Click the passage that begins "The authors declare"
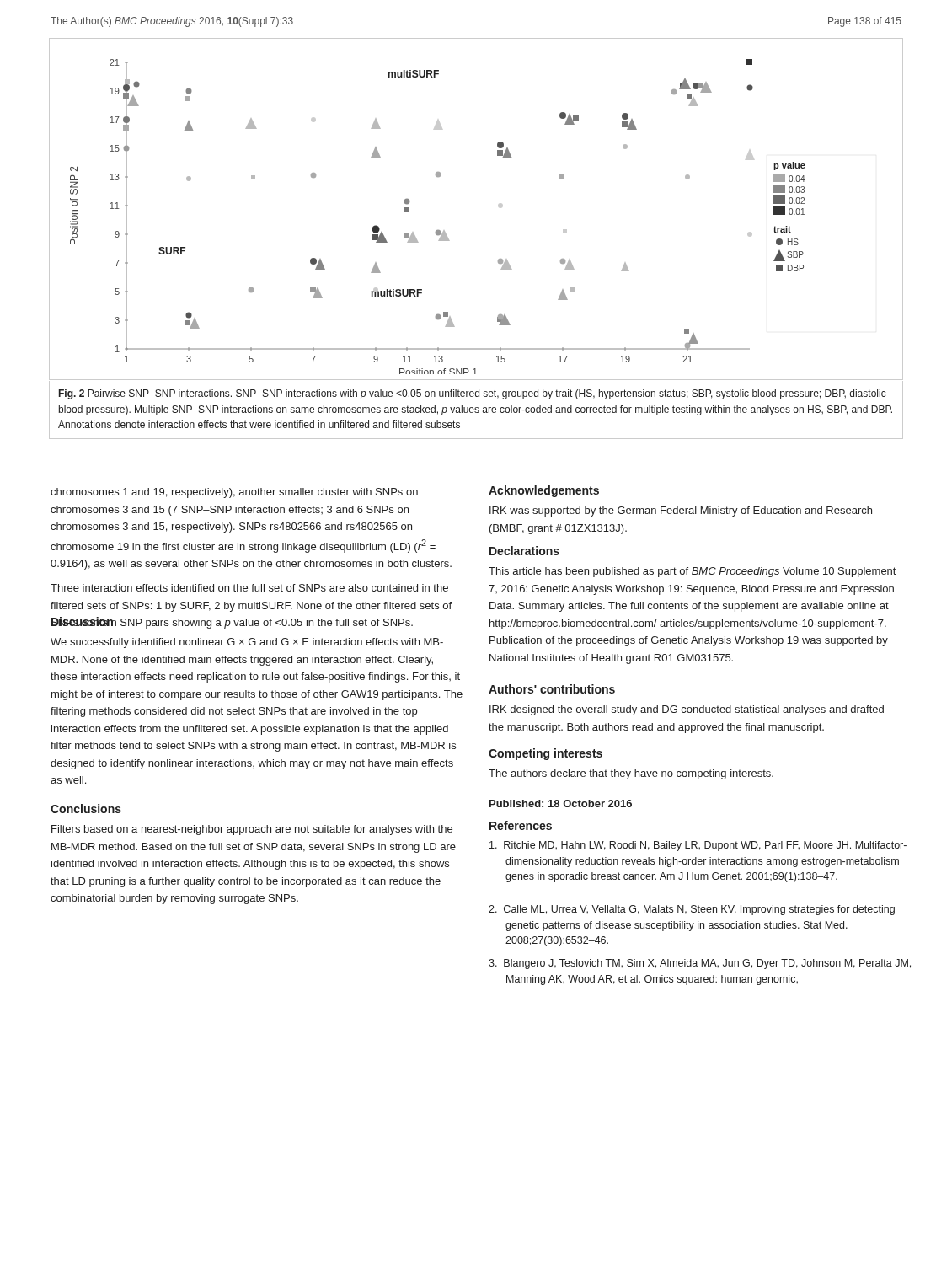This screenshot has width=952, height=1264. tap(695, 774)
